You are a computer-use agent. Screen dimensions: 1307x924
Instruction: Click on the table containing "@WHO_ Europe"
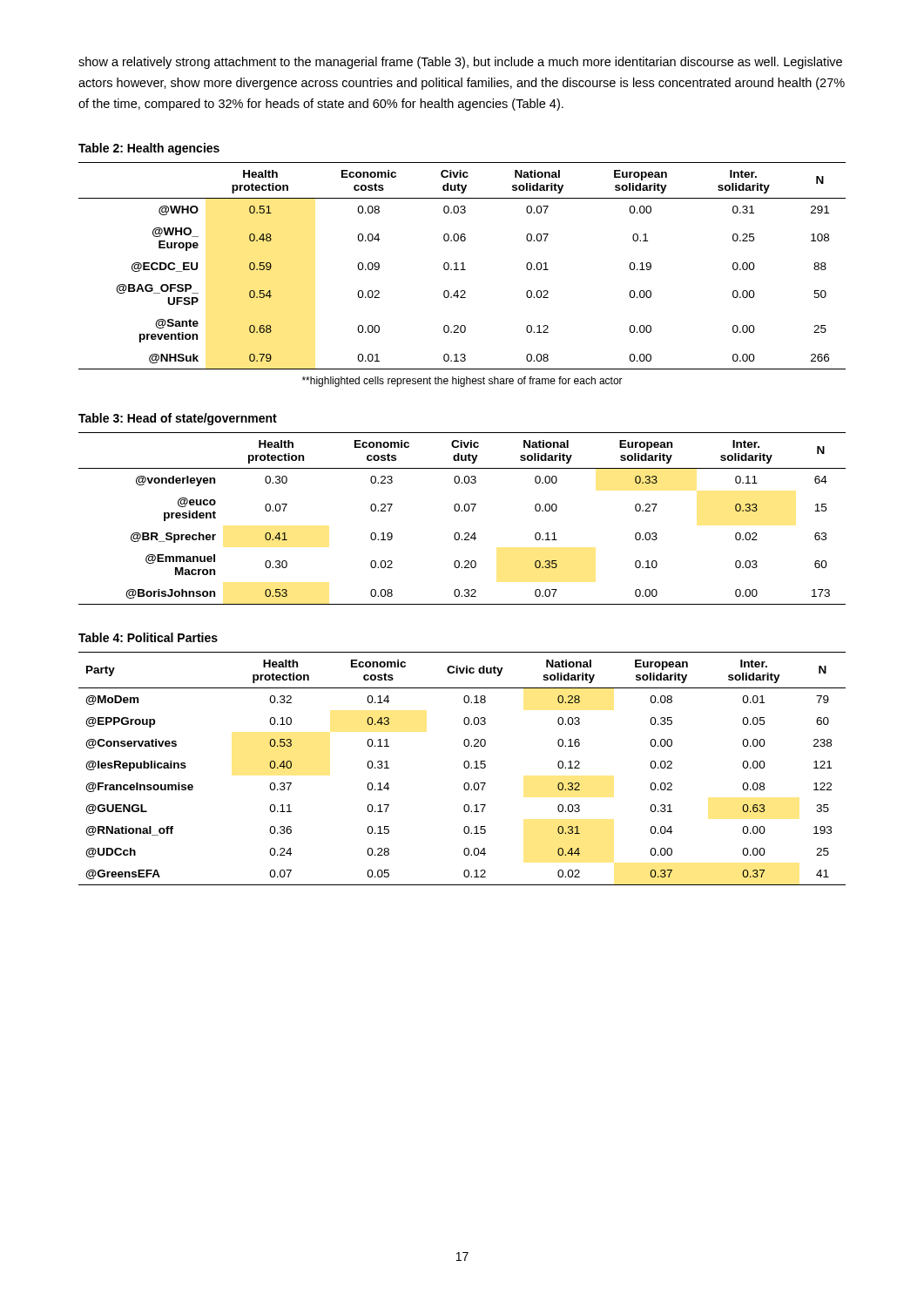pyautogui.click(x=462, y=266)
